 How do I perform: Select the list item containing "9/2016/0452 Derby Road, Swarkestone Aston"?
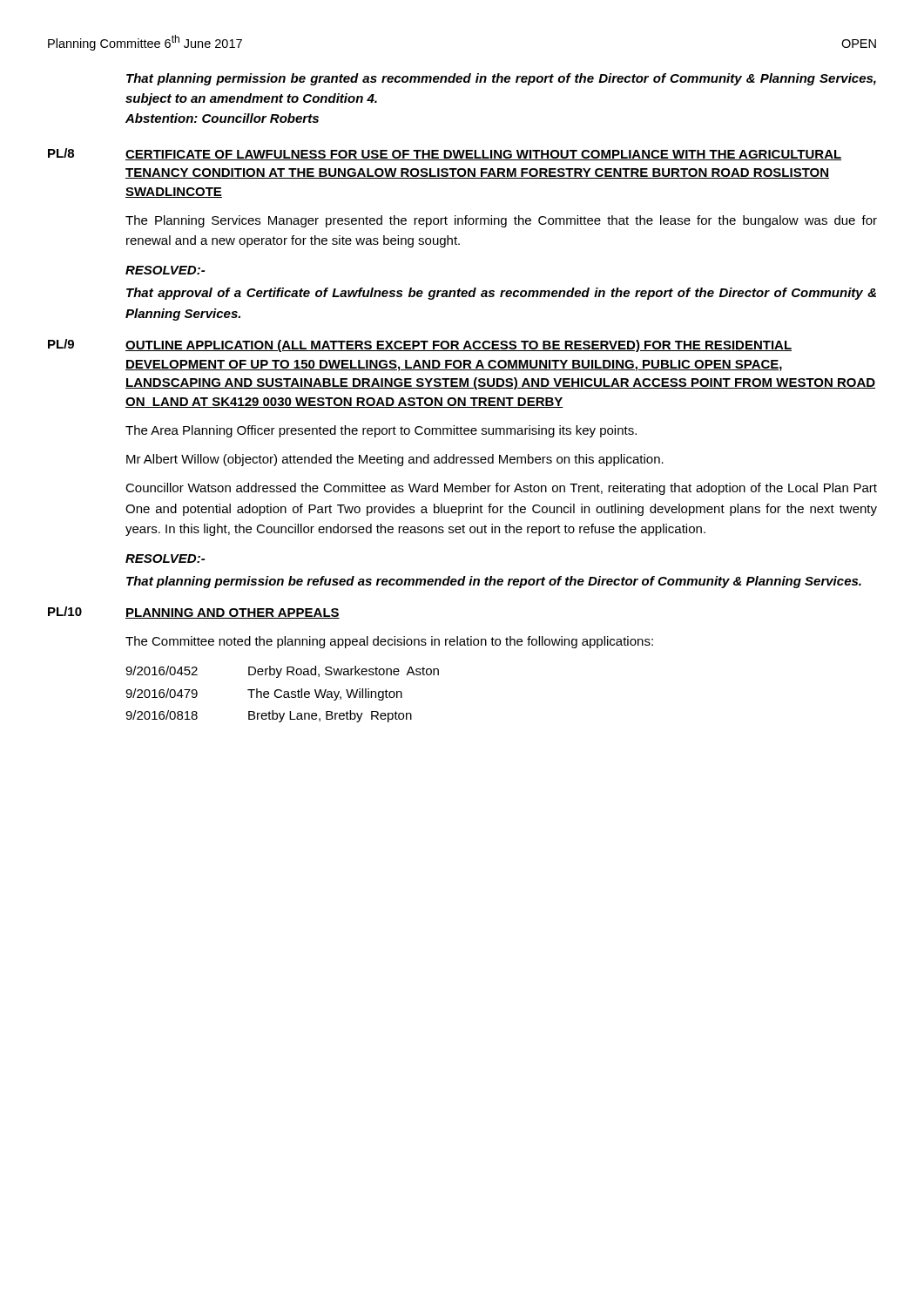pos(282,672)
